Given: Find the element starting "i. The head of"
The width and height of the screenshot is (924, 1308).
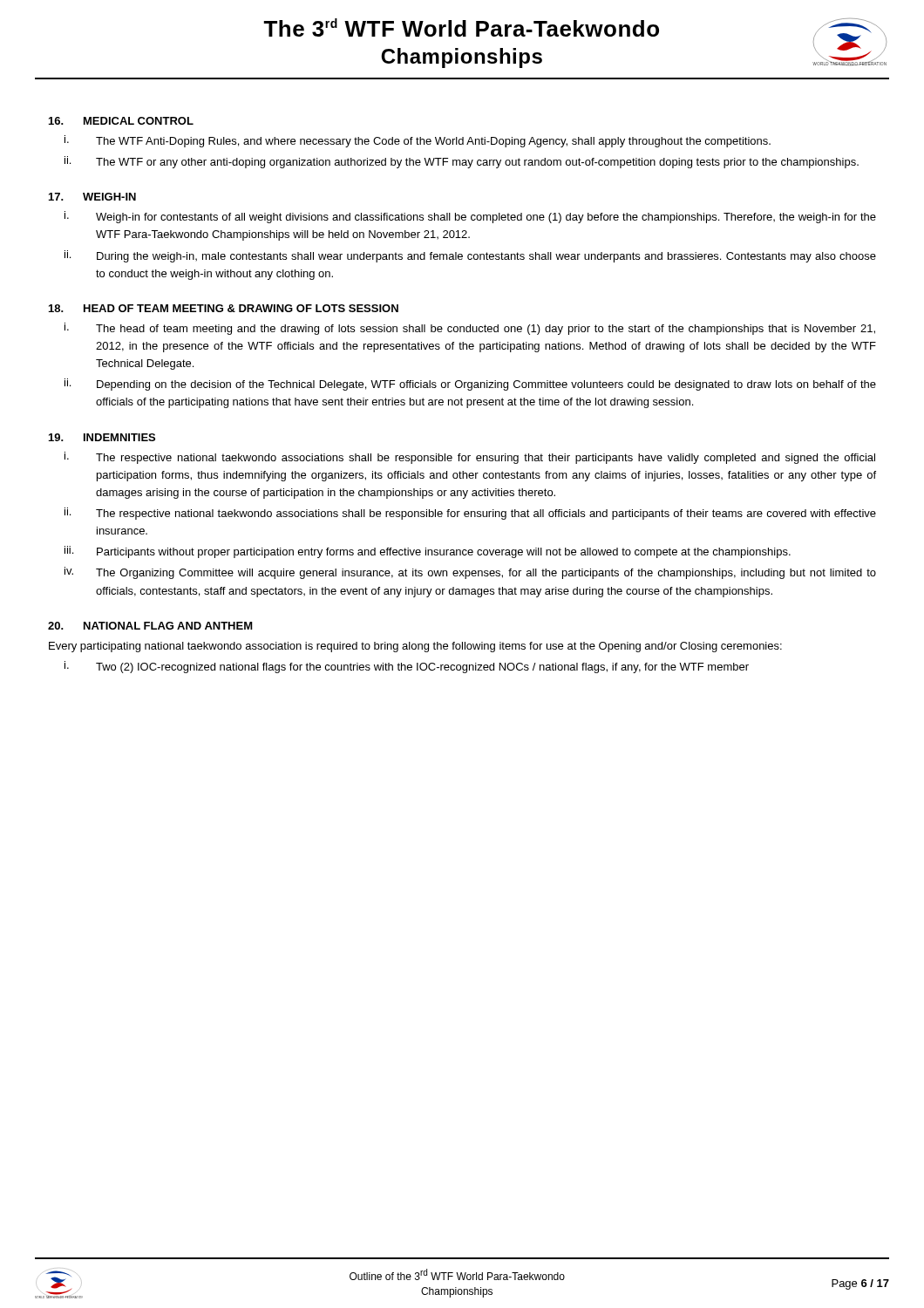Looking at the screenshot, I should [x=462, y=346].
